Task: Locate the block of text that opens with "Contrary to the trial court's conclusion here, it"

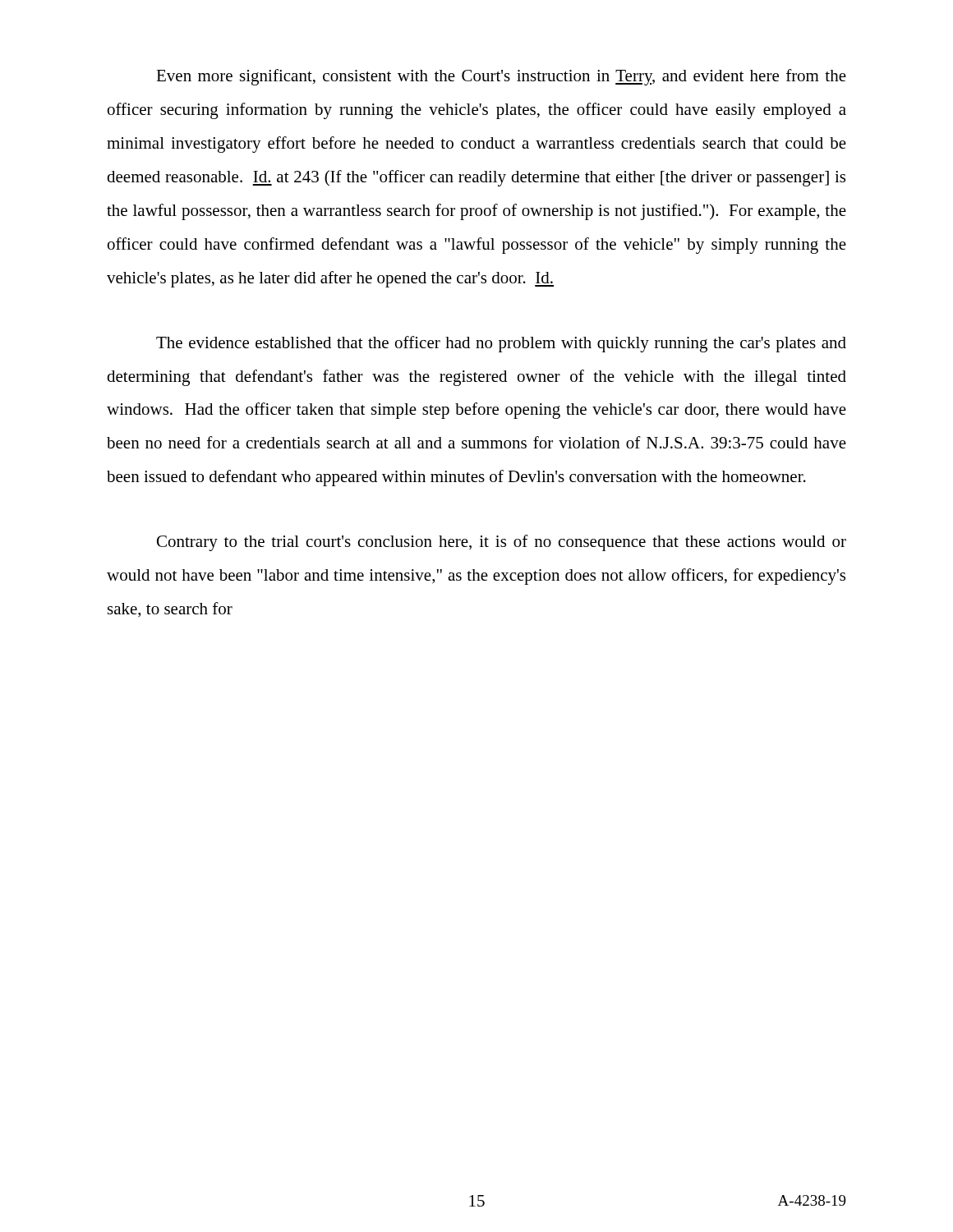Action: coord(476,575)
